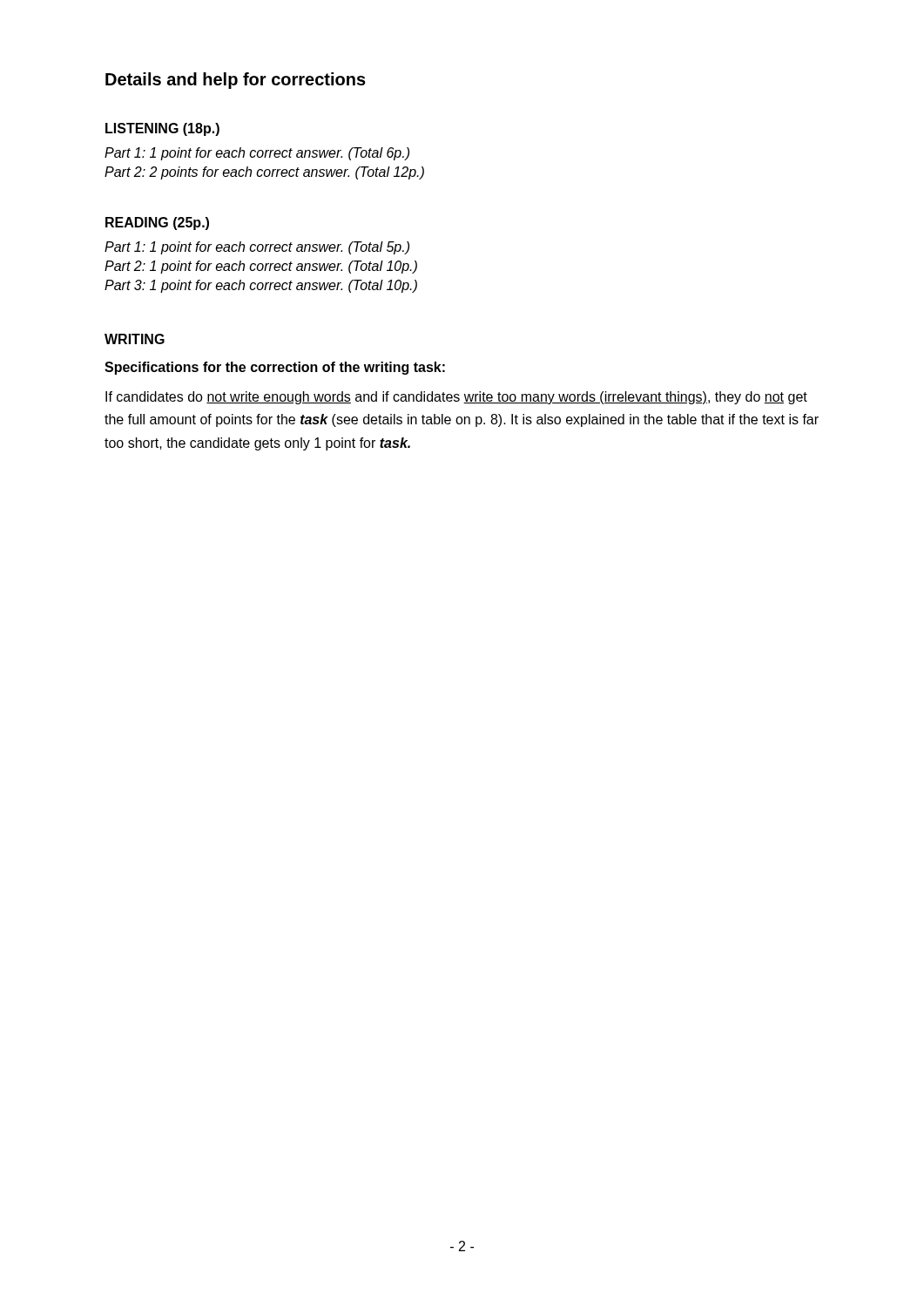Find the element starting "Details and help"
Screen dimensions: 1307x924
click(235, 79)
